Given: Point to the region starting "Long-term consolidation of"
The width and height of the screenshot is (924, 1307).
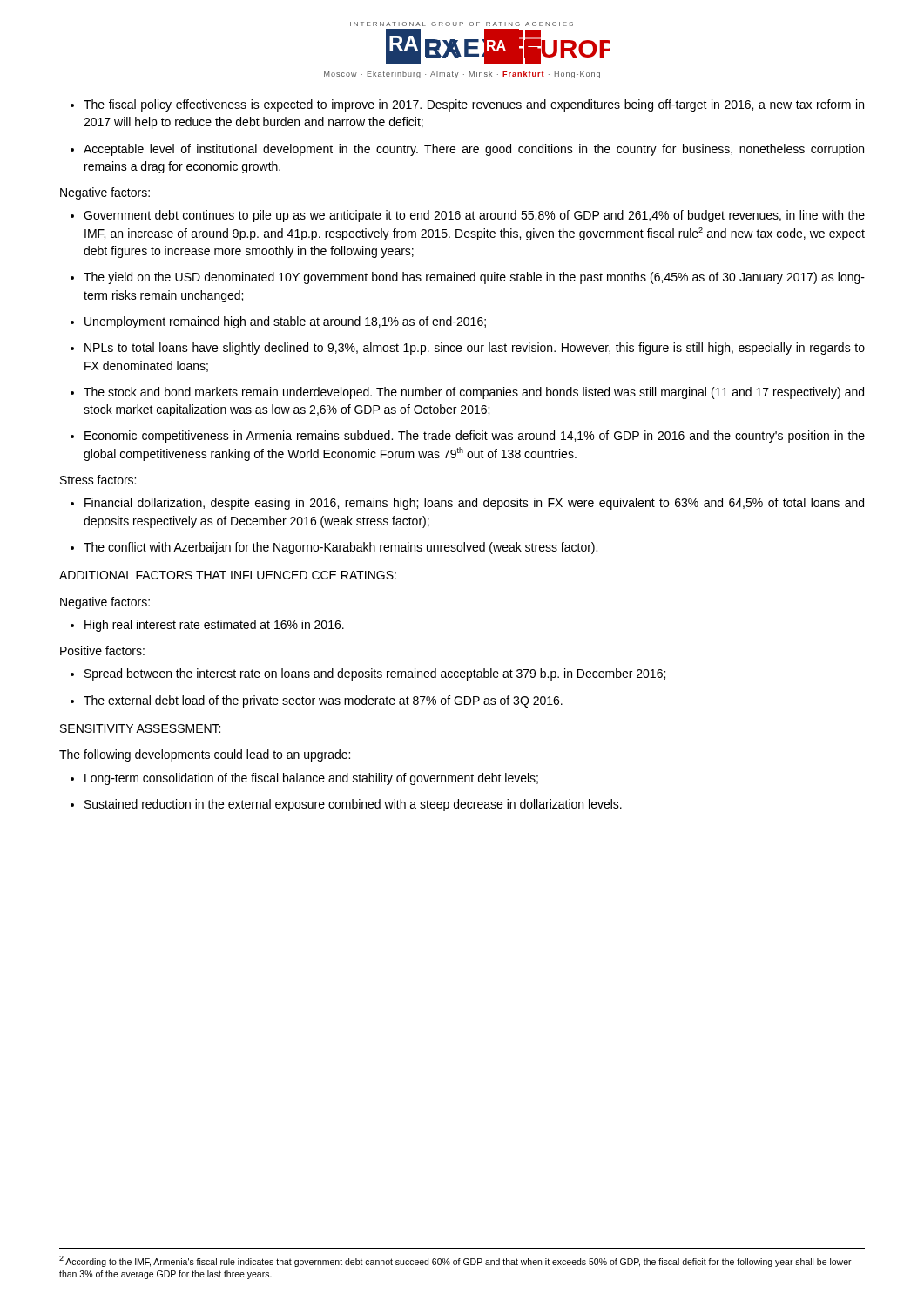Looking at the screenshot, I should click(462, 778).
